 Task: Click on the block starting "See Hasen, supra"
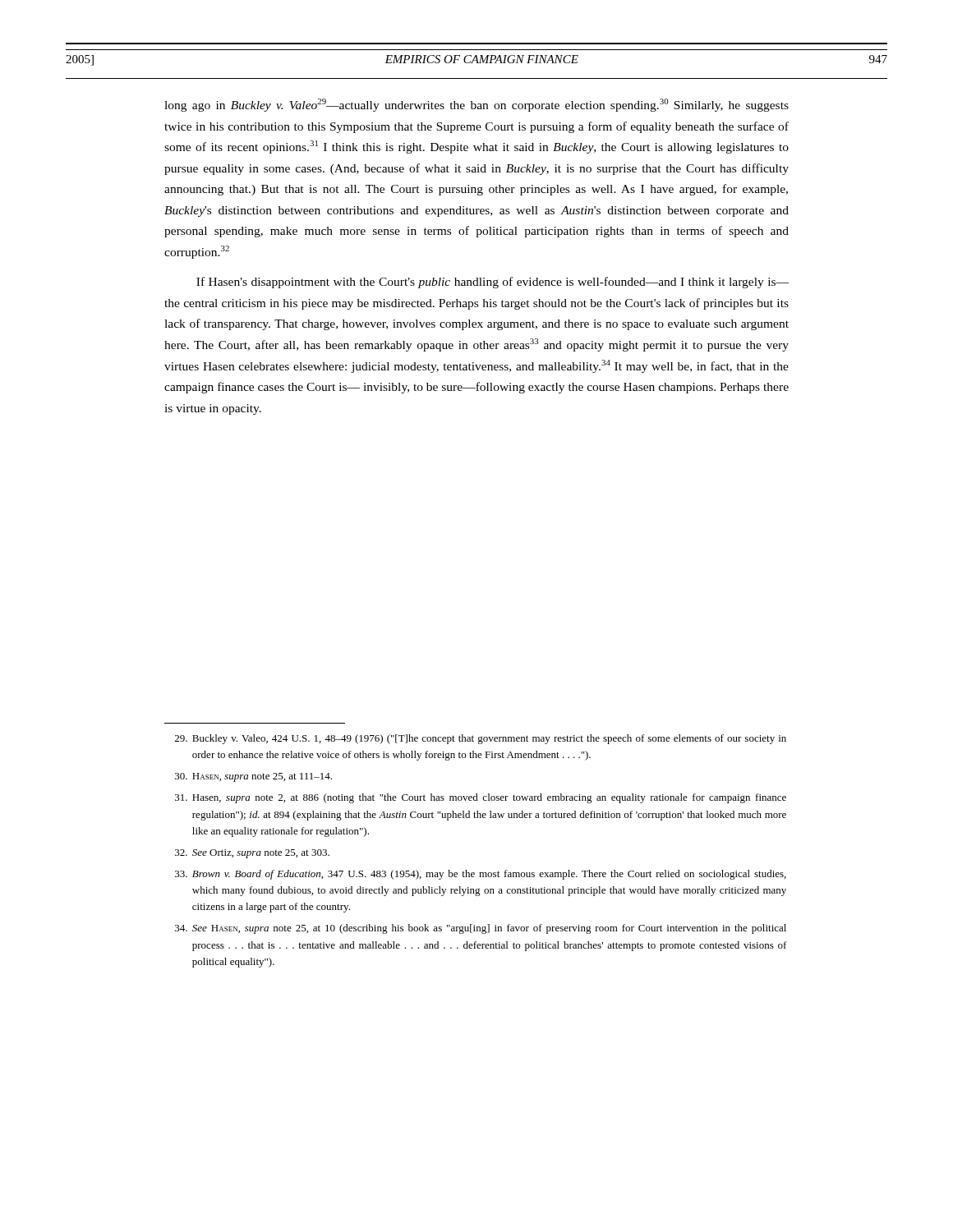[x=475, y=945]
